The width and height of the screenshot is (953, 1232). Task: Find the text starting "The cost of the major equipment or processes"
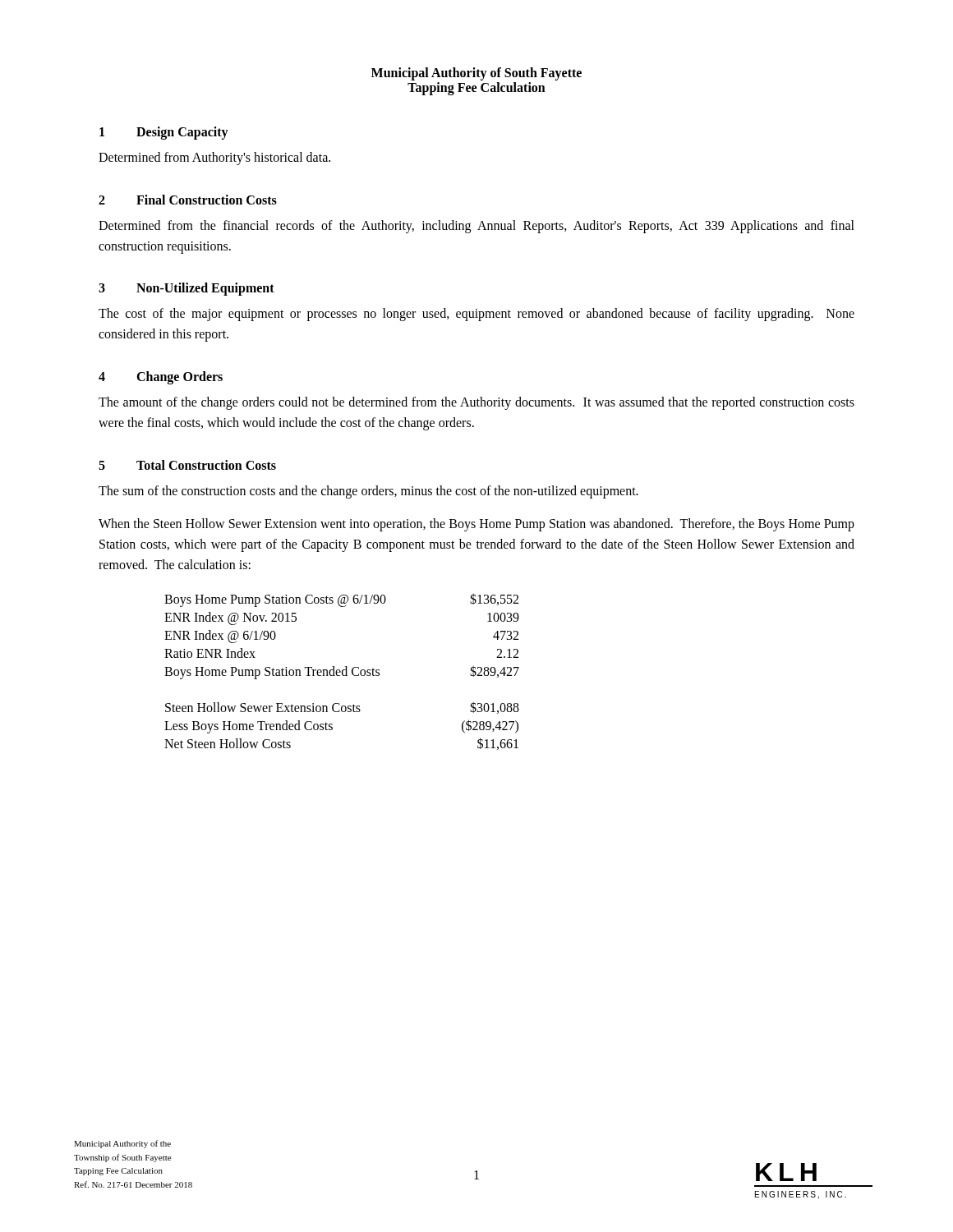click(476, 324)
